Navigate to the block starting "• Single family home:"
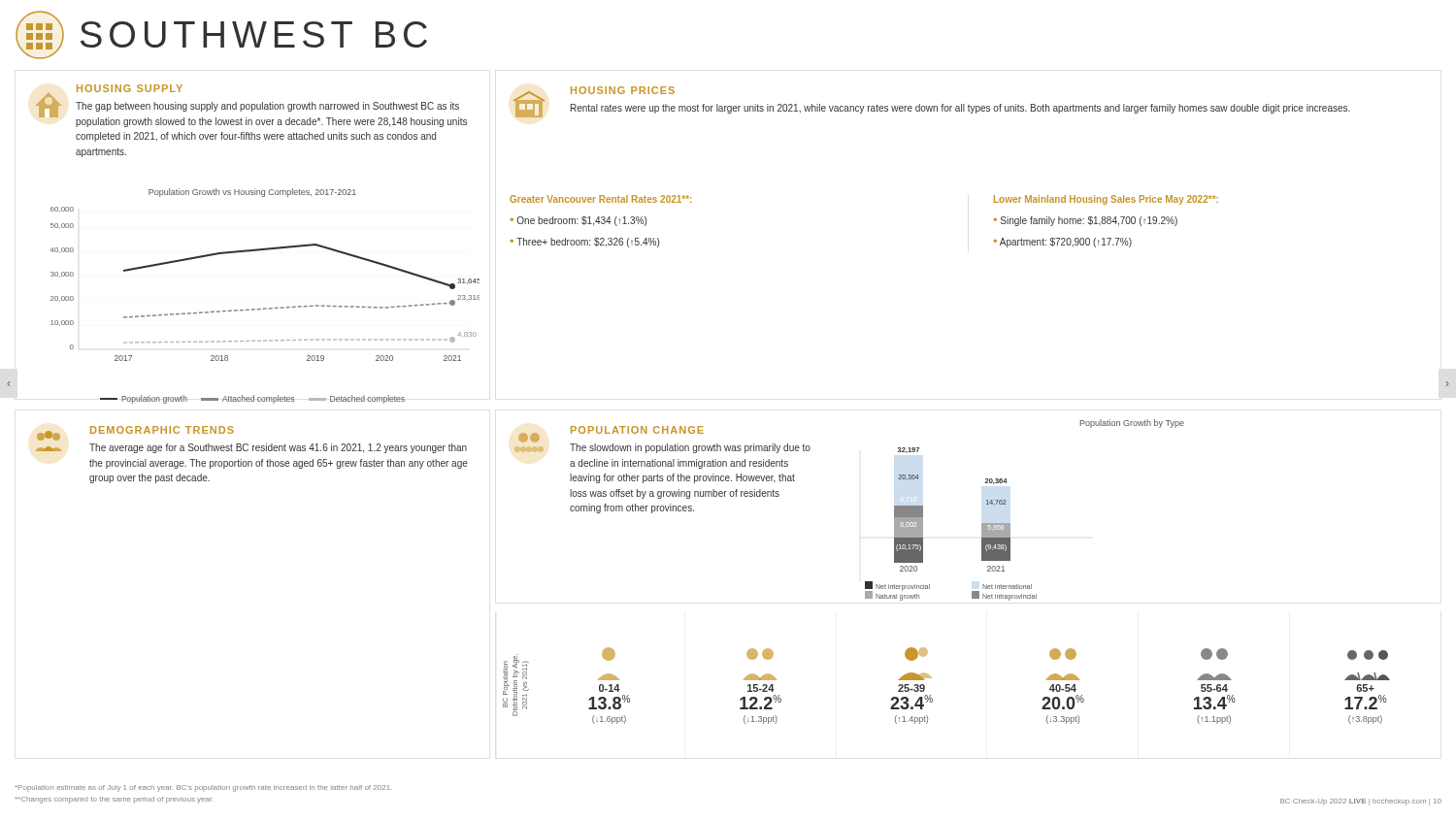The height and width of the screenshot is (819, 1456). pos(1085,219)
